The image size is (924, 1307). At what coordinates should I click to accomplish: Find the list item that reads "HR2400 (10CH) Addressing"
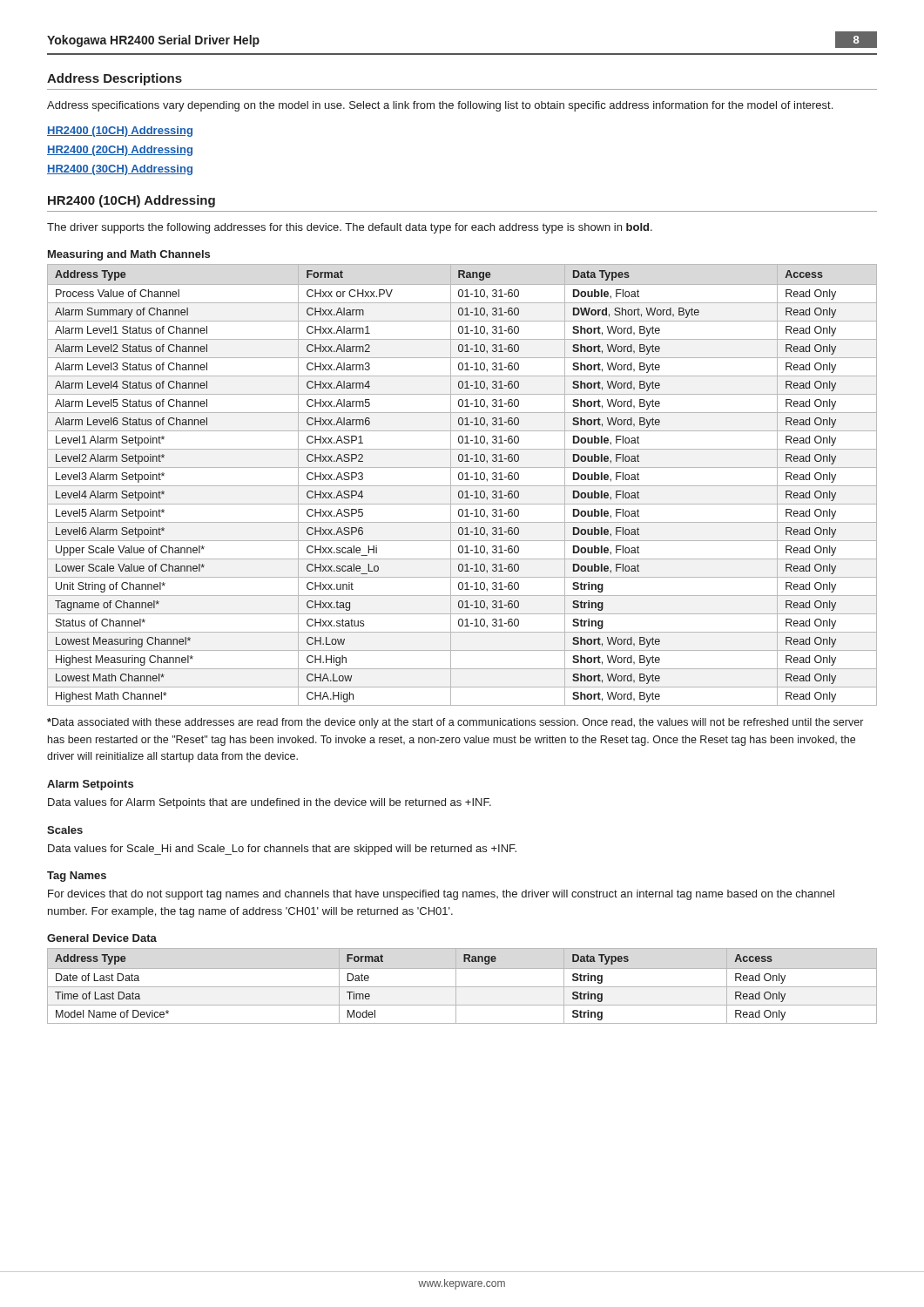point(120,132)
